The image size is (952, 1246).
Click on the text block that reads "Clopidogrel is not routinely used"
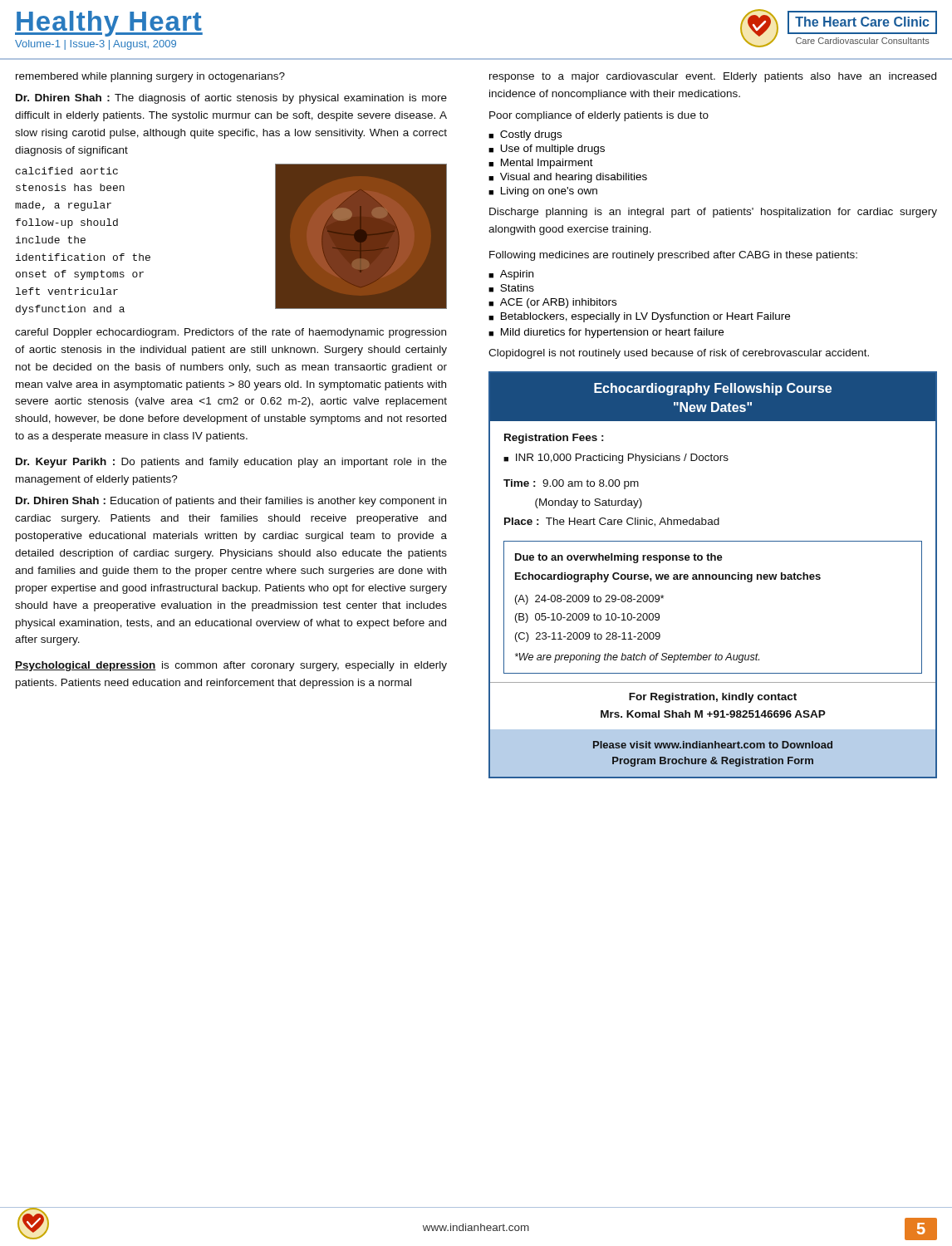point(713,353)
